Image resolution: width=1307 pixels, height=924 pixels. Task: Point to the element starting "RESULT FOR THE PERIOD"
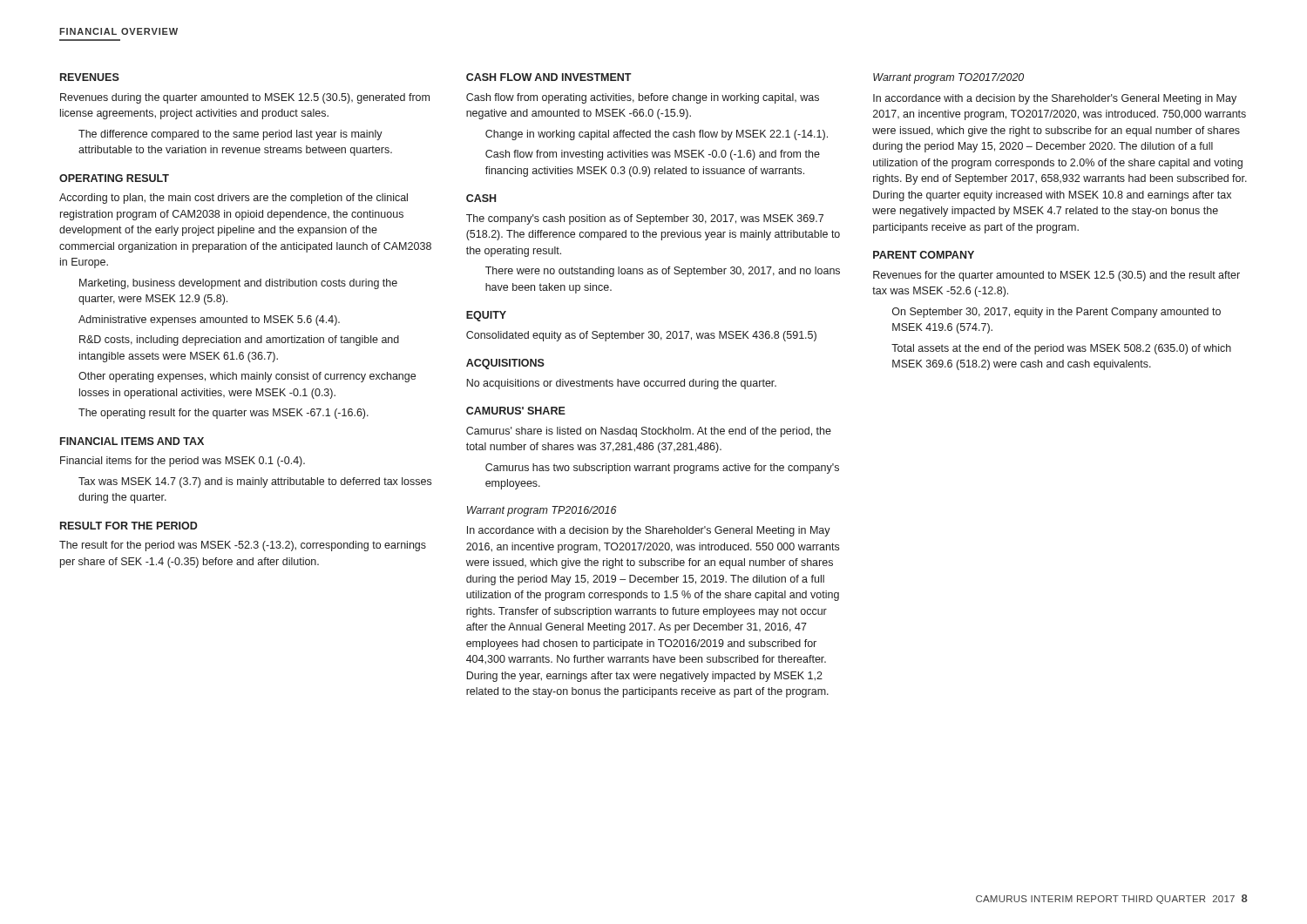[128, 526]
